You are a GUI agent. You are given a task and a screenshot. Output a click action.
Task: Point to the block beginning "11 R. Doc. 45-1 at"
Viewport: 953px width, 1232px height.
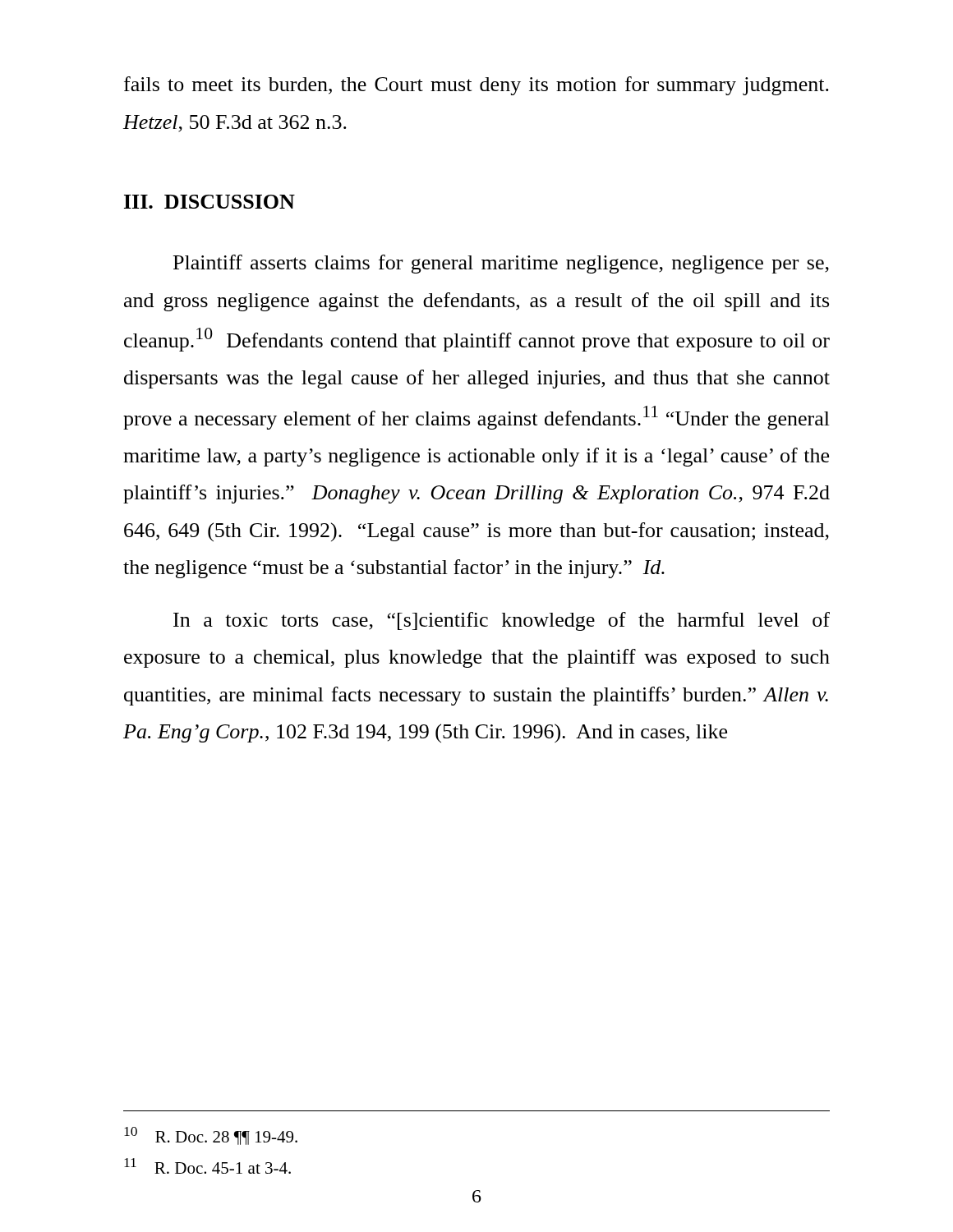pyautogui.click(x=208, y=1166)
